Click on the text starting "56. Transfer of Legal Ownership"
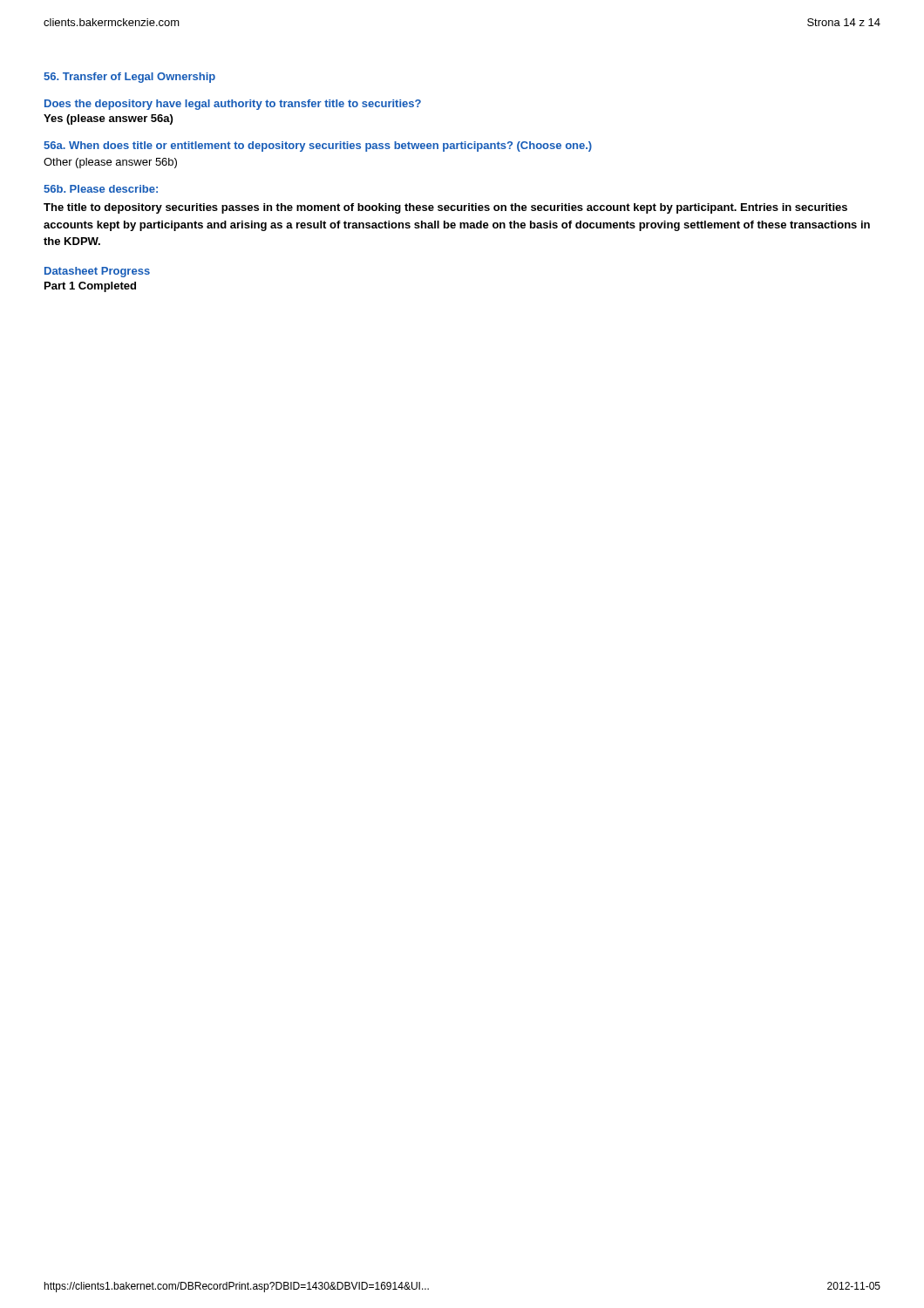 point(130,76)
